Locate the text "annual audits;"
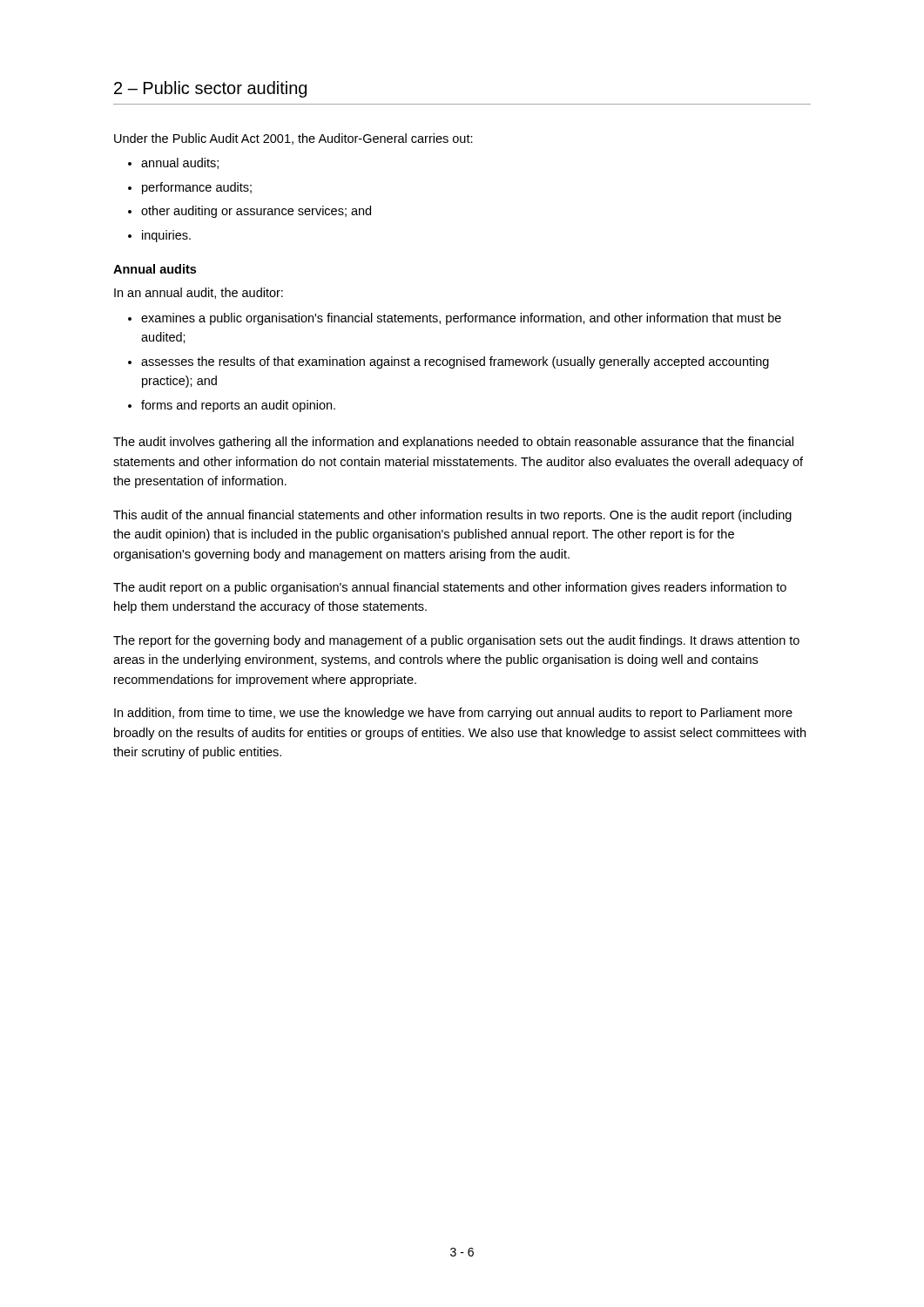924x1307 pixels. (180, 163)
